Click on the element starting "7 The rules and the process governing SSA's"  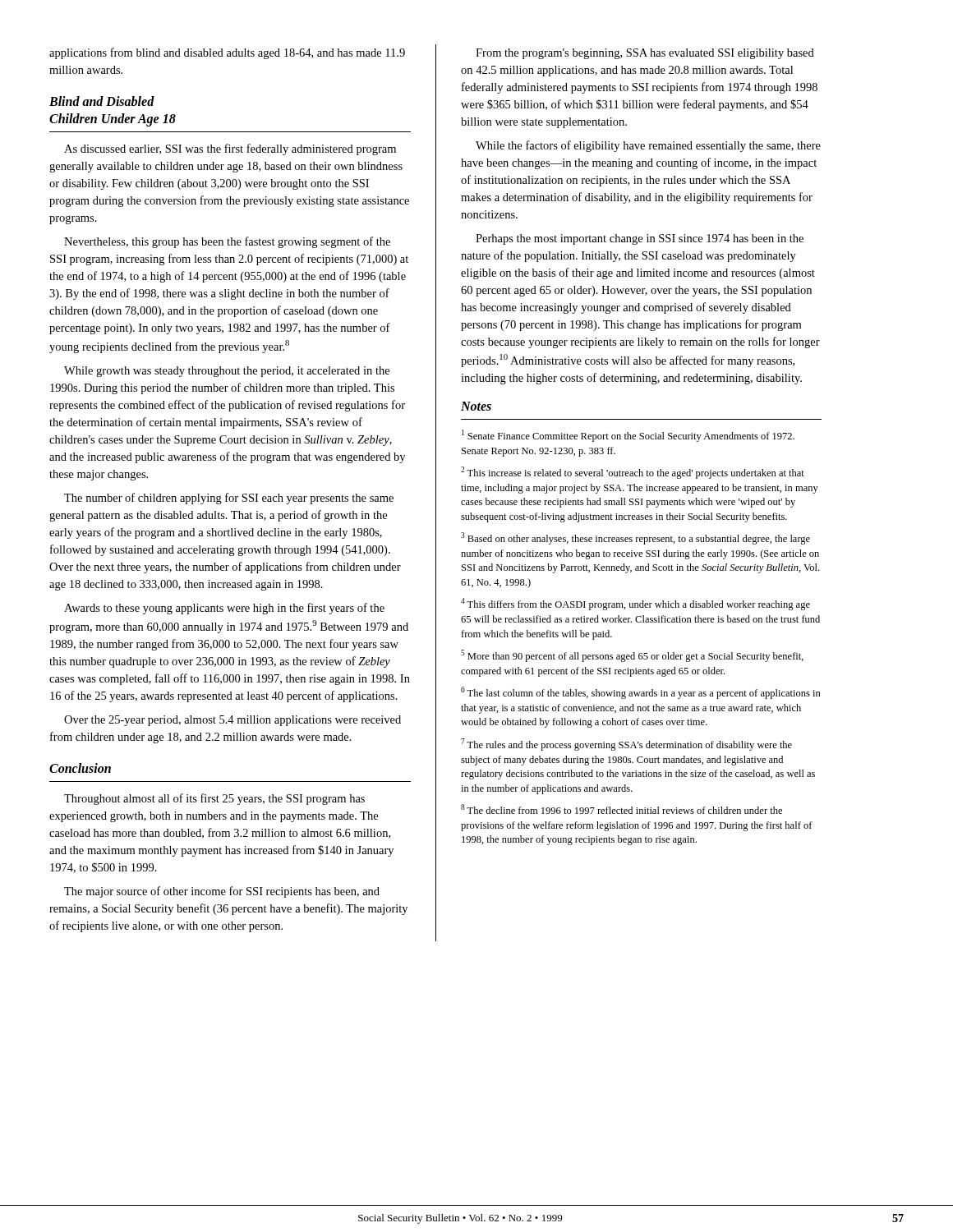pos(638,766)
